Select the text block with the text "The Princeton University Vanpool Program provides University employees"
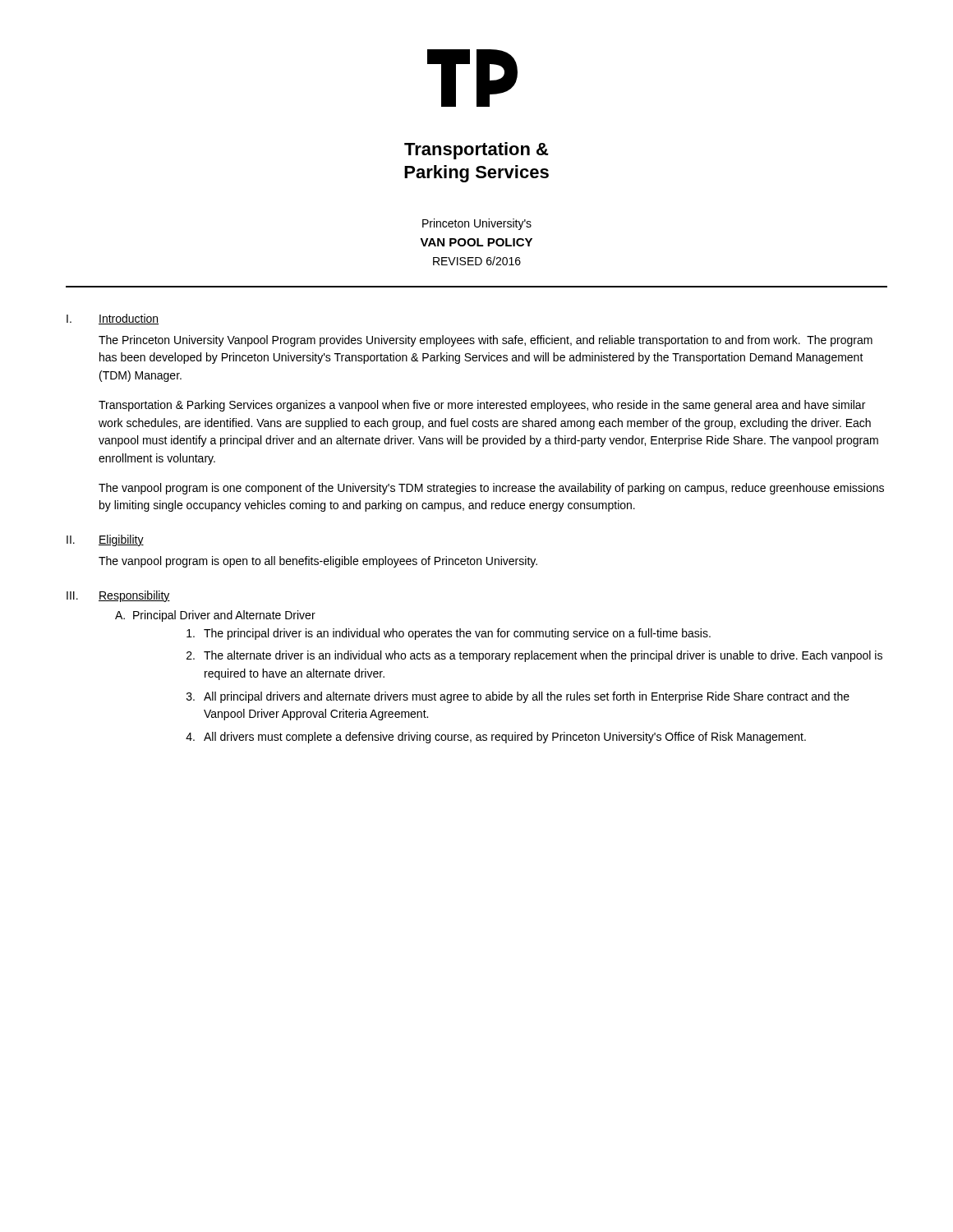Image resolution: width=953 pixels, height=1232 pixels. [486, 358]
